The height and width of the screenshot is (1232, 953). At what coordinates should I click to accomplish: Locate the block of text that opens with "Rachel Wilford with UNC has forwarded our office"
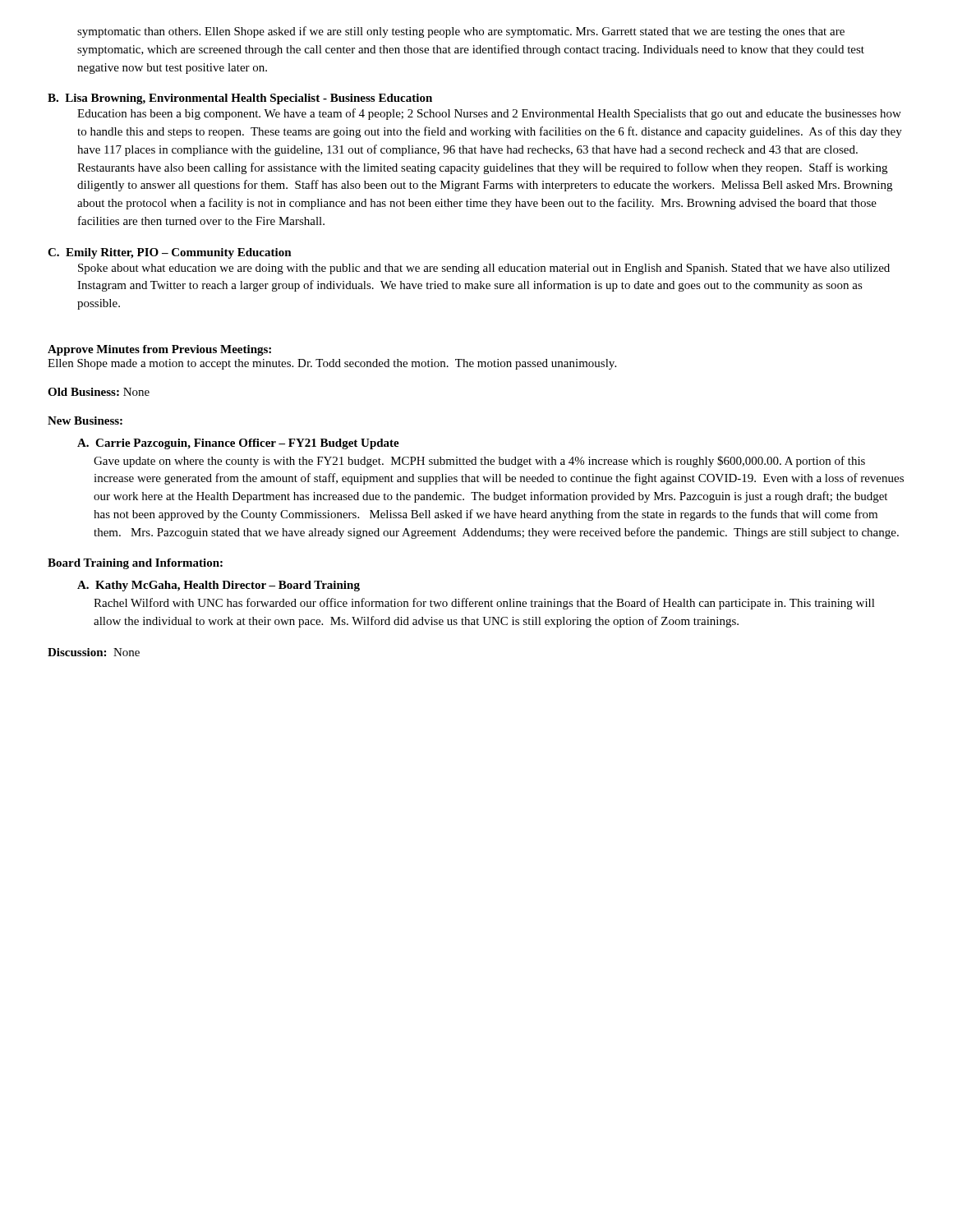click(500, 613)
